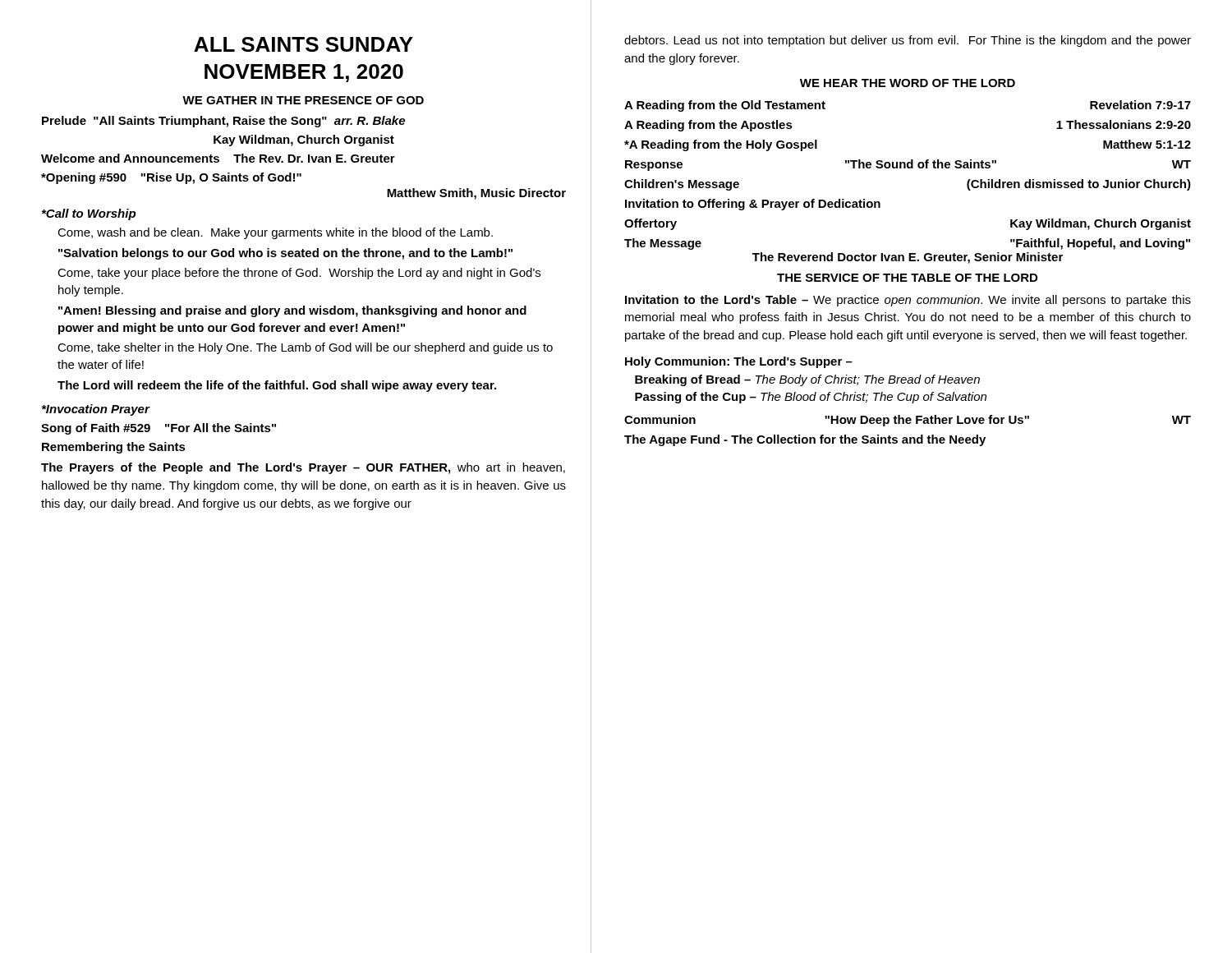
Task: Locate the list item with the text ""Salvation belongs to our God who is seated"
Action: point(285,253)
